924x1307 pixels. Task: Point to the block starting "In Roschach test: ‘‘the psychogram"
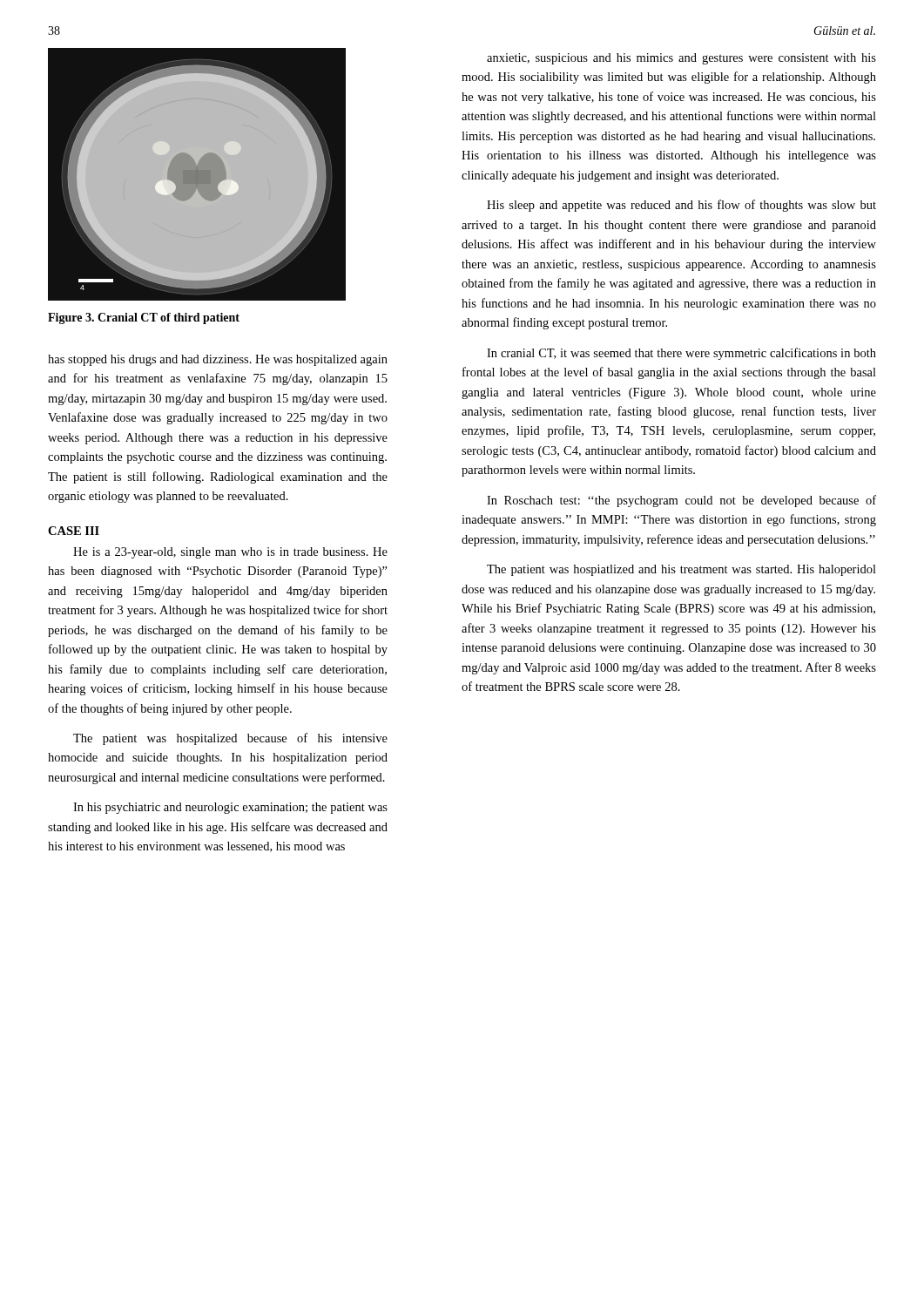pyautogui.click(x=669, y=520)
